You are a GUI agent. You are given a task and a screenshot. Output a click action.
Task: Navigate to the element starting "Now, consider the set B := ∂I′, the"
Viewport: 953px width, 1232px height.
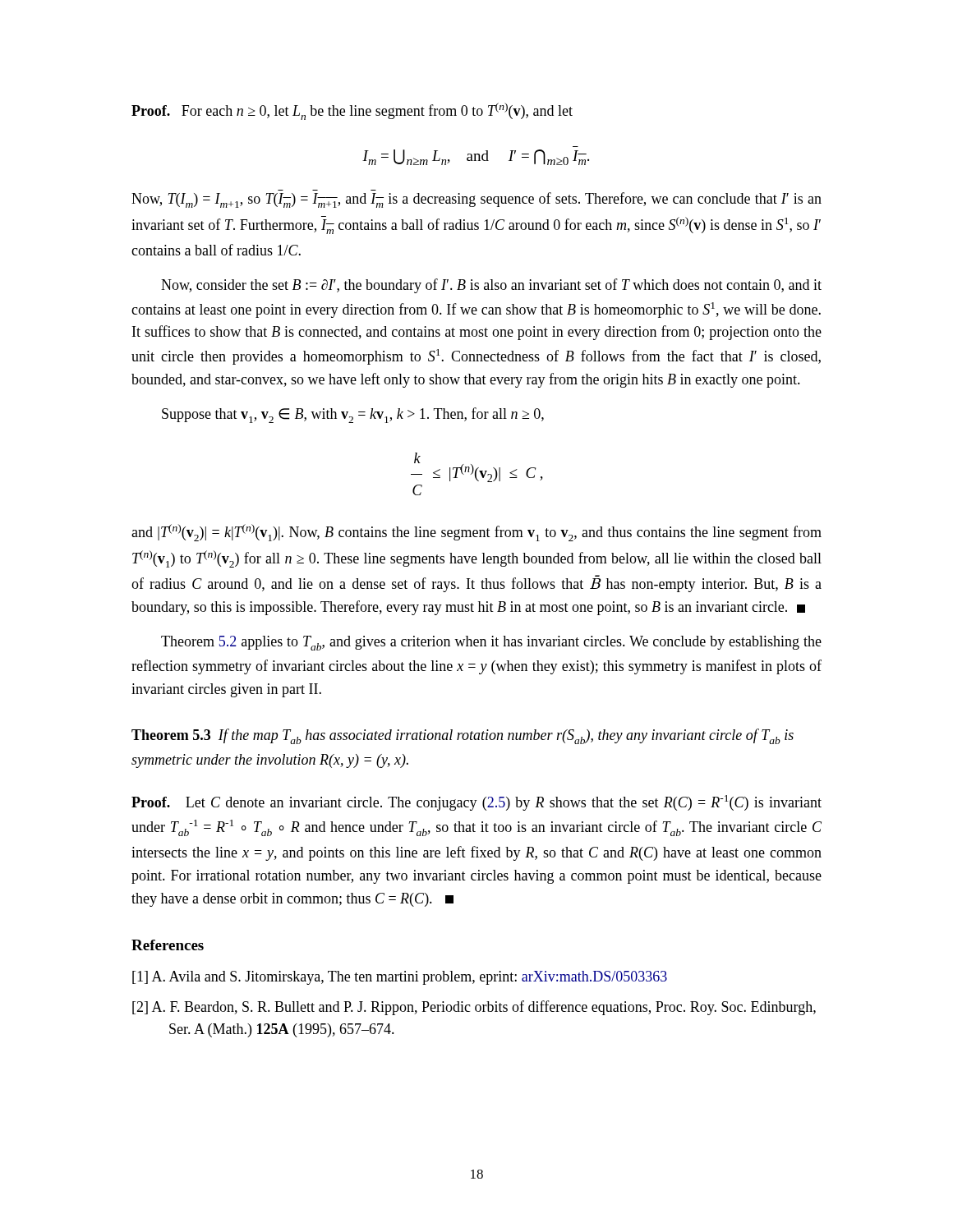476,333
